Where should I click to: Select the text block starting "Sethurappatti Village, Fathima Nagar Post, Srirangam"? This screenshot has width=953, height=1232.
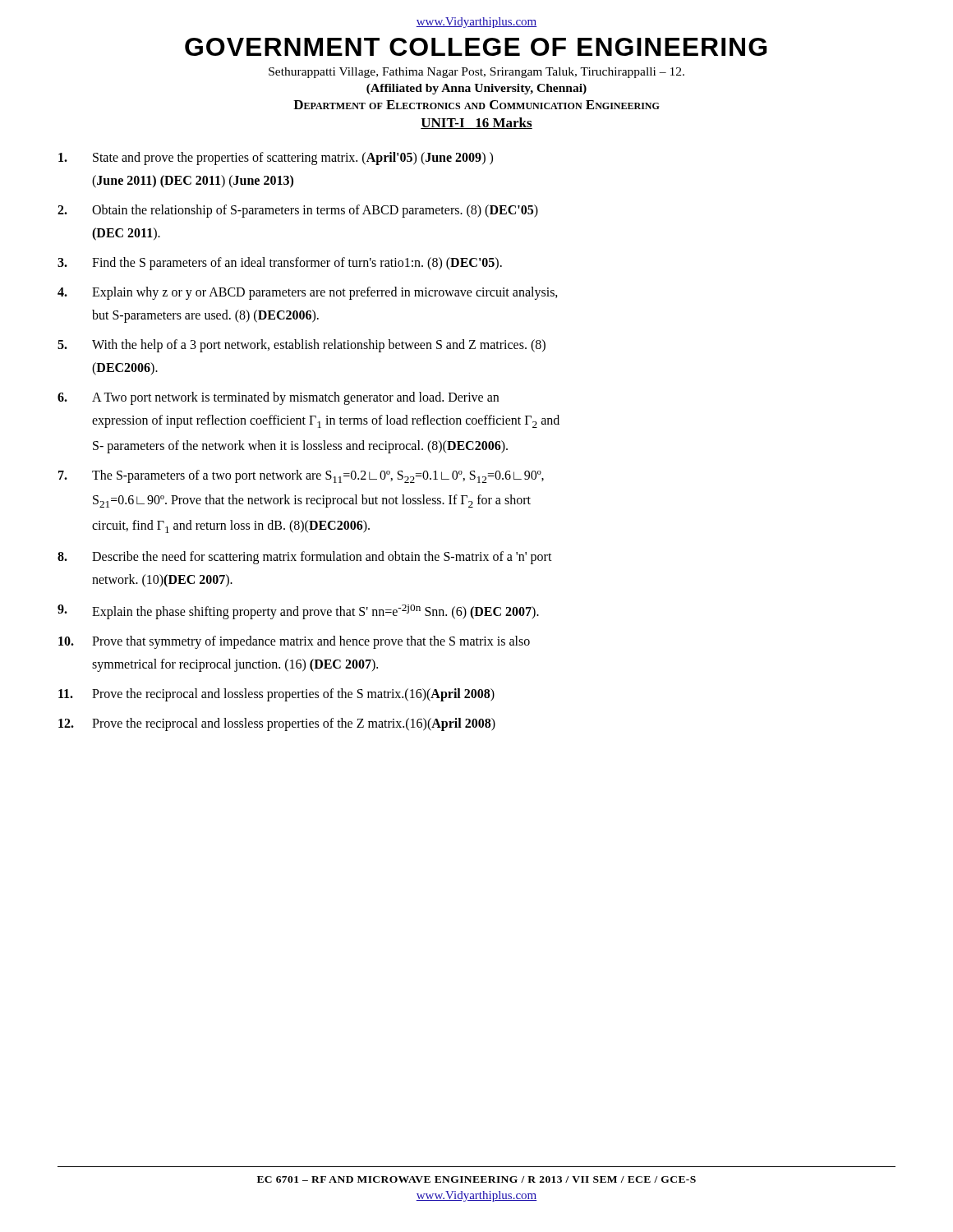click(476, 71)
